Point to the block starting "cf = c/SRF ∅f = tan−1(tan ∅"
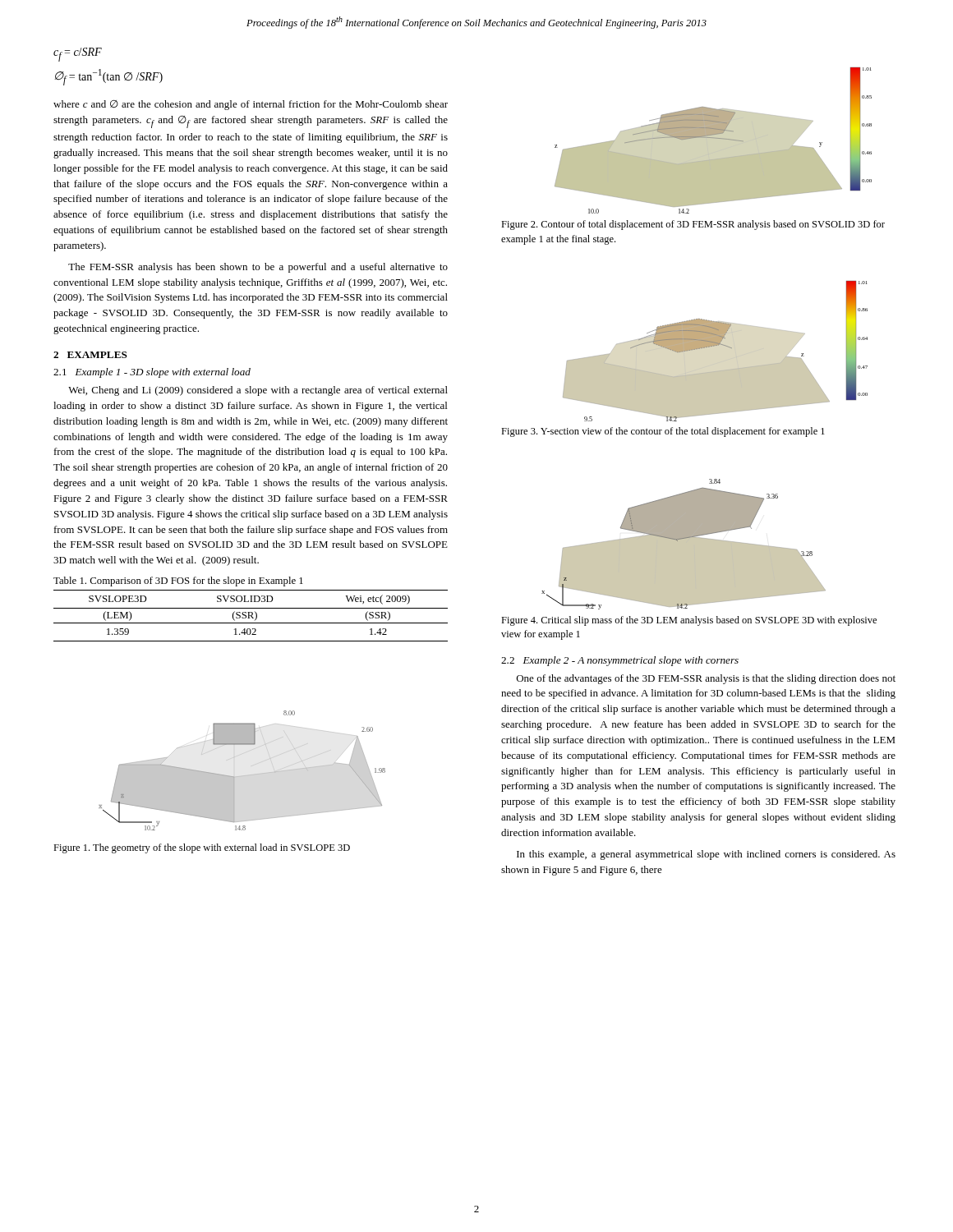The width and height of the screenshot is (953, 1232). click(108, 66)
